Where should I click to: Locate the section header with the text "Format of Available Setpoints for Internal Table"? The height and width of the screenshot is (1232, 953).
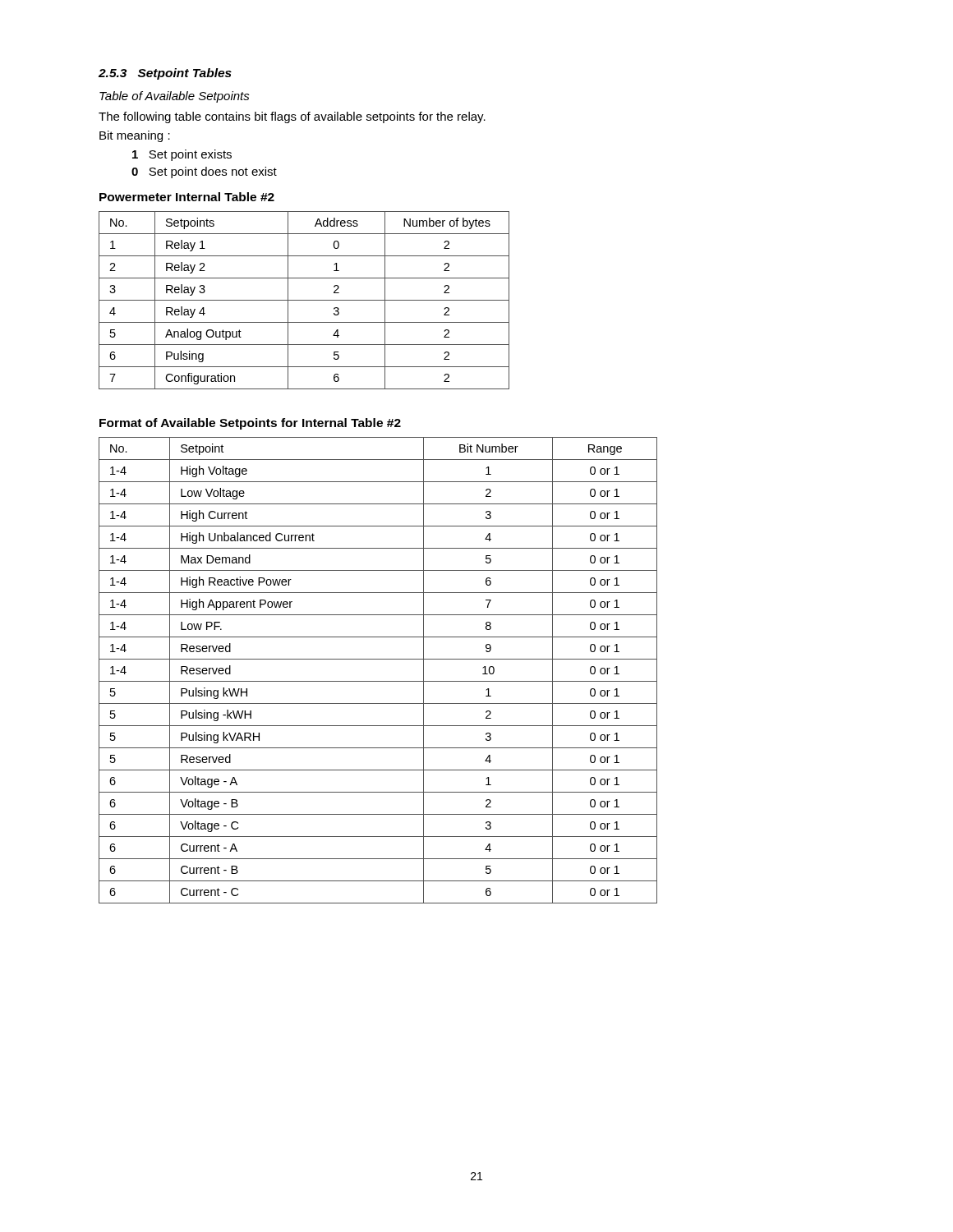(250, 423)
